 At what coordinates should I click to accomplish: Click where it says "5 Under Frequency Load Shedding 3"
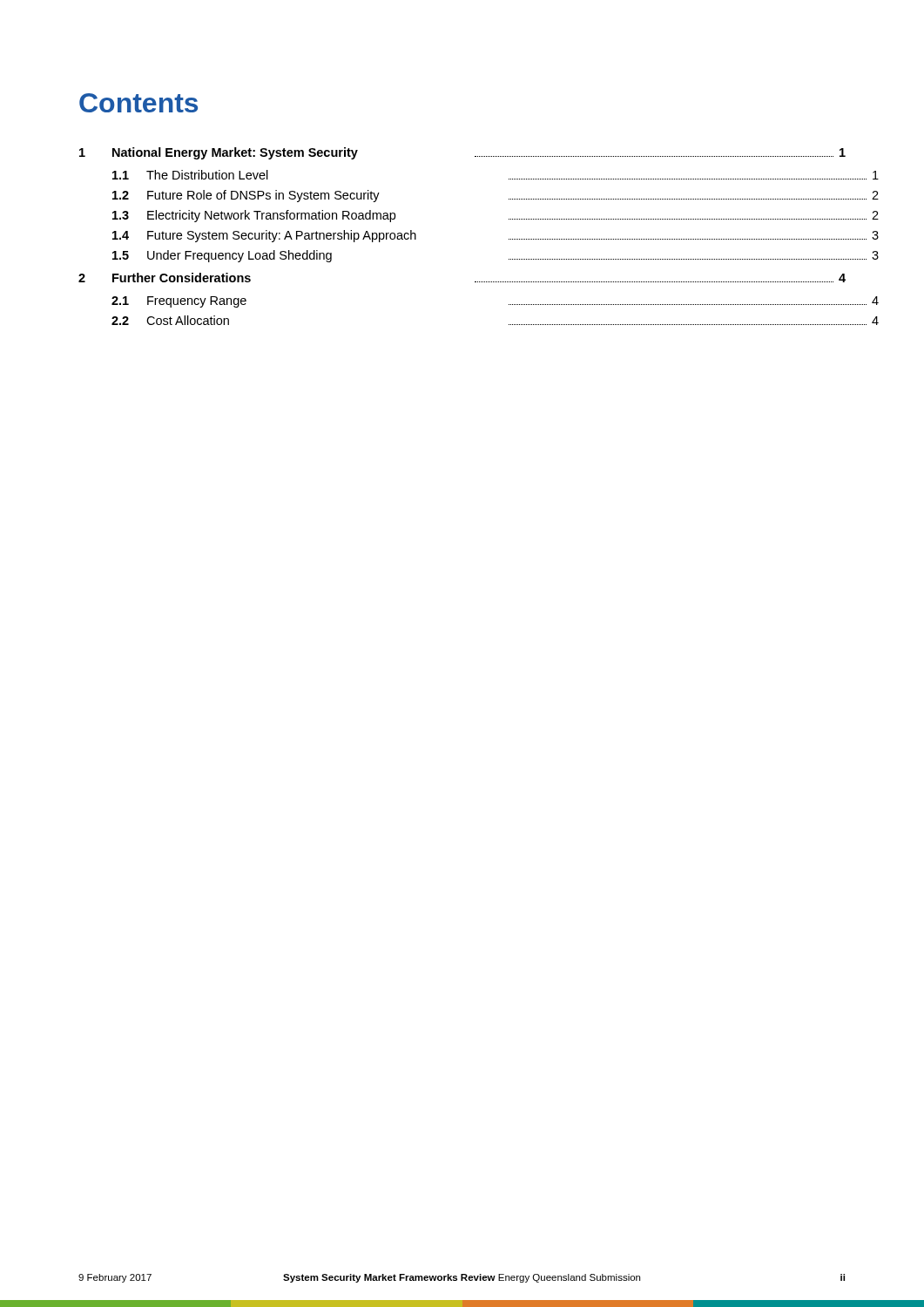(x=240, y=256)
